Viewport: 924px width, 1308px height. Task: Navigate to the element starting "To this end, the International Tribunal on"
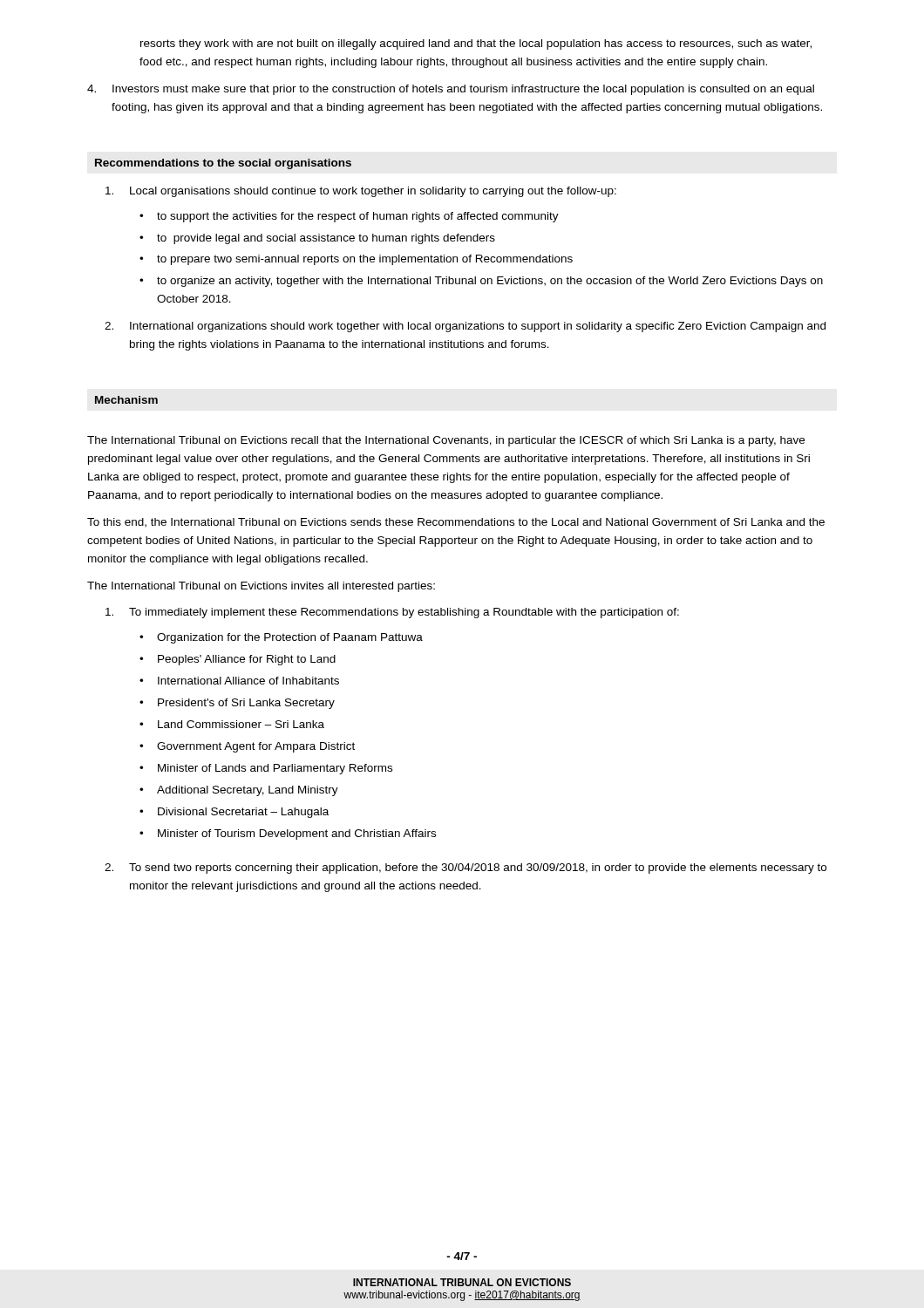pos(456,540)
